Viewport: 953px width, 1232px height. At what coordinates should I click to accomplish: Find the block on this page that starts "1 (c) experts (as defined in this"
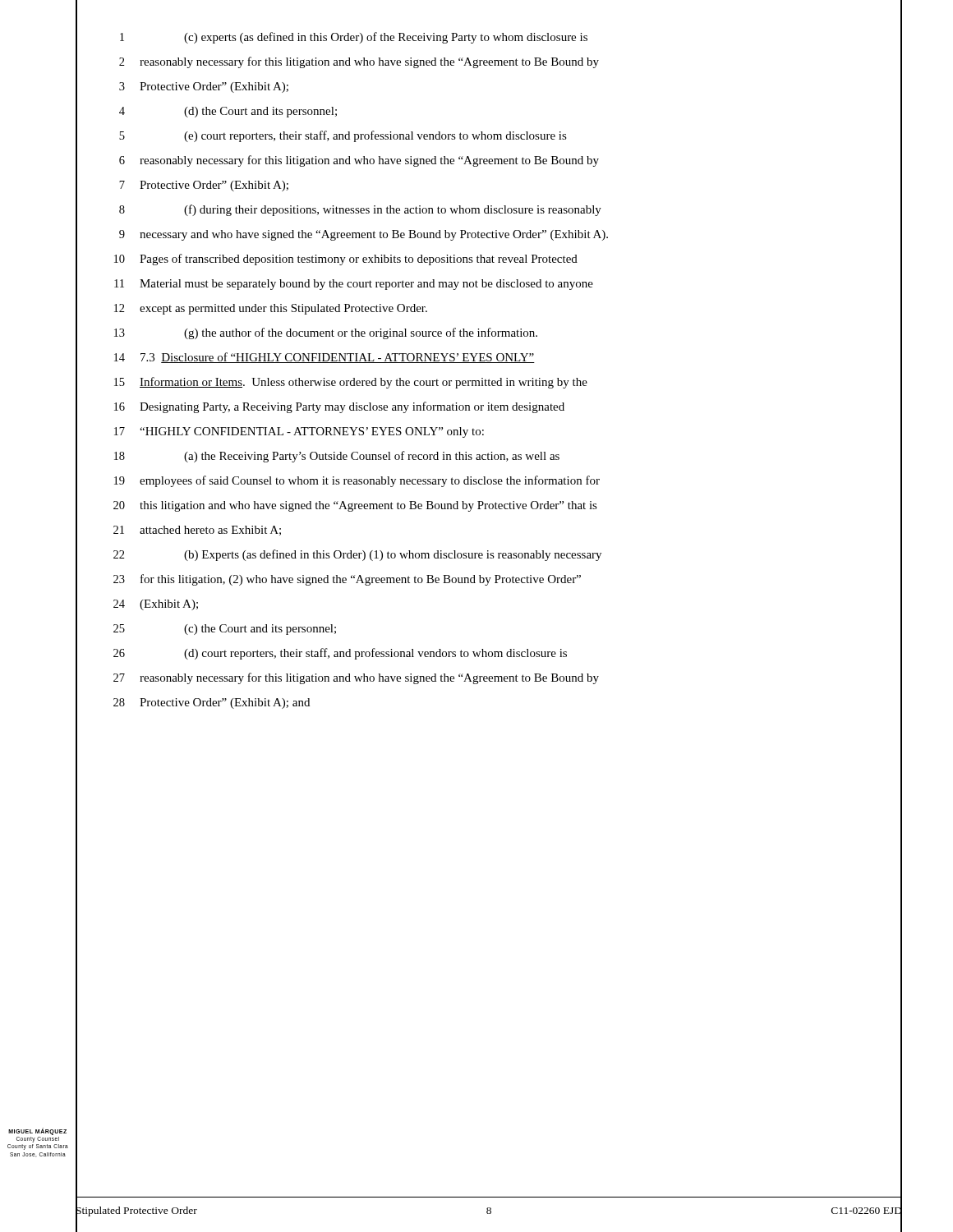click(489, 37)
